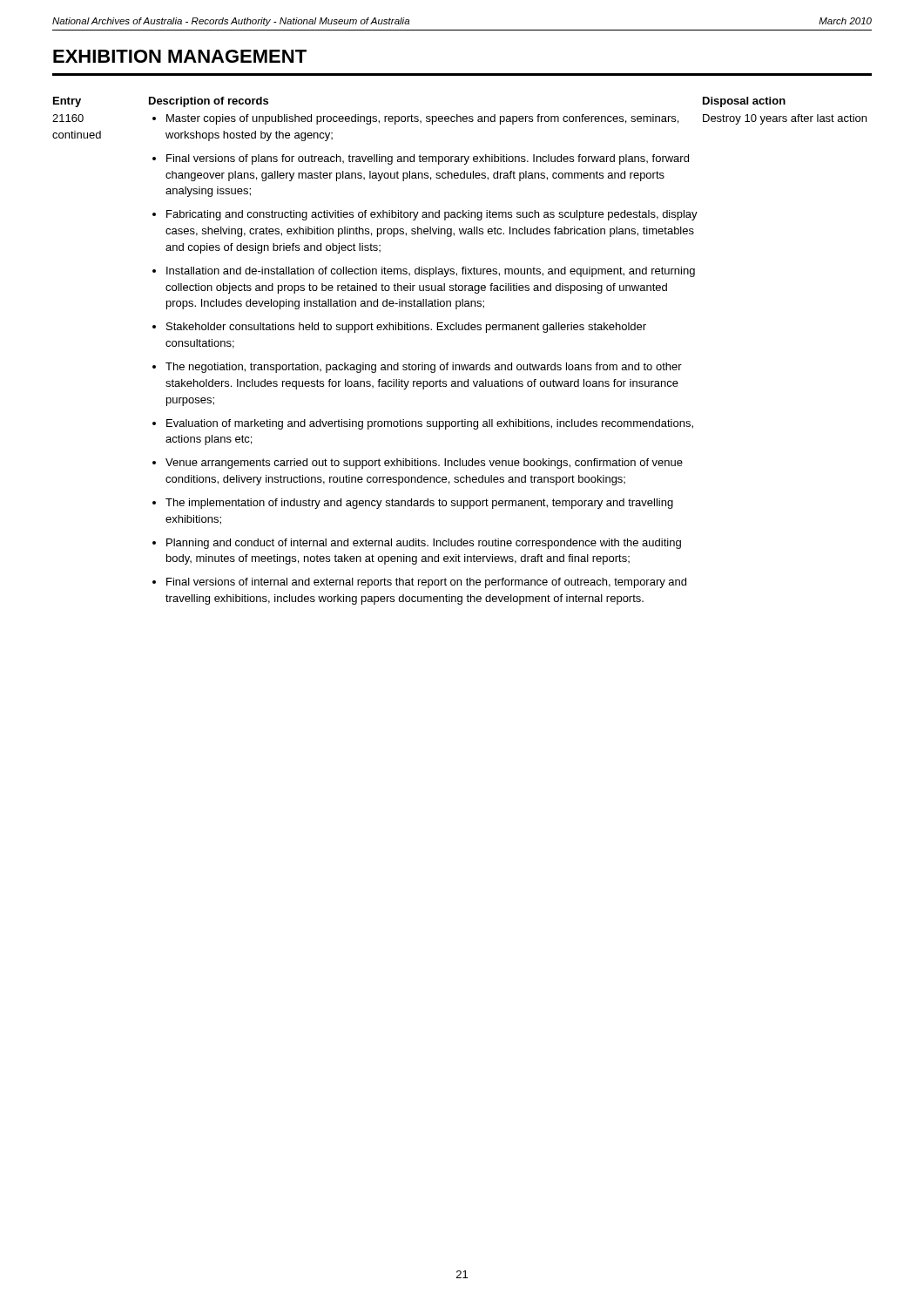Locate the block of text that opens with "Final versions of internal and external reports that"
Screen dimensions: 1307x924
(x=426, y=590)
